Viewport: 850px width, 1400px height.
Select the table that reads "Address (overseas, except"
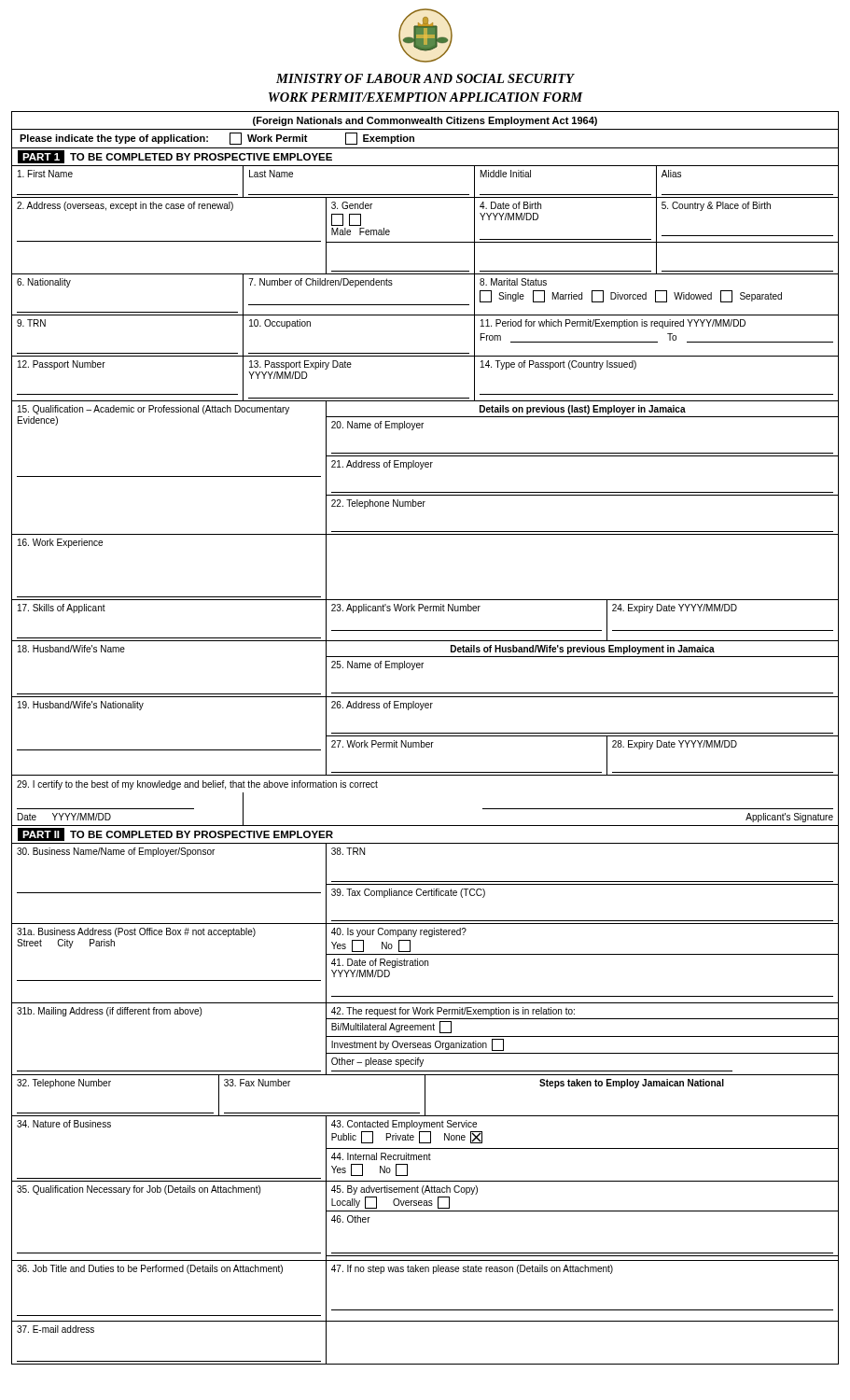click(x=425, y=236)
